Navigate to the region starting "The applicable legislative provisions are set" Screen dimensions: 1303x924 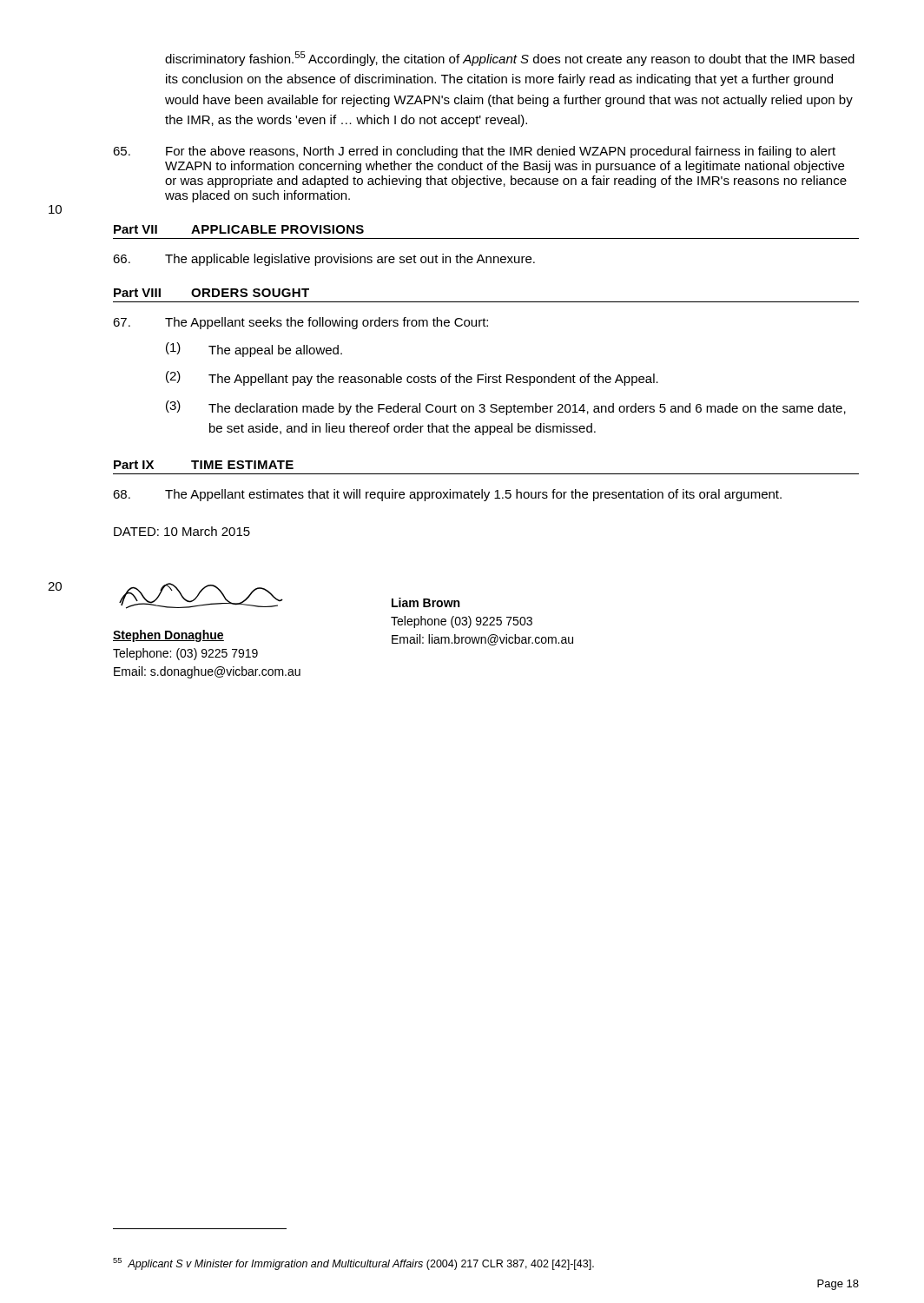tap(486, 258)
